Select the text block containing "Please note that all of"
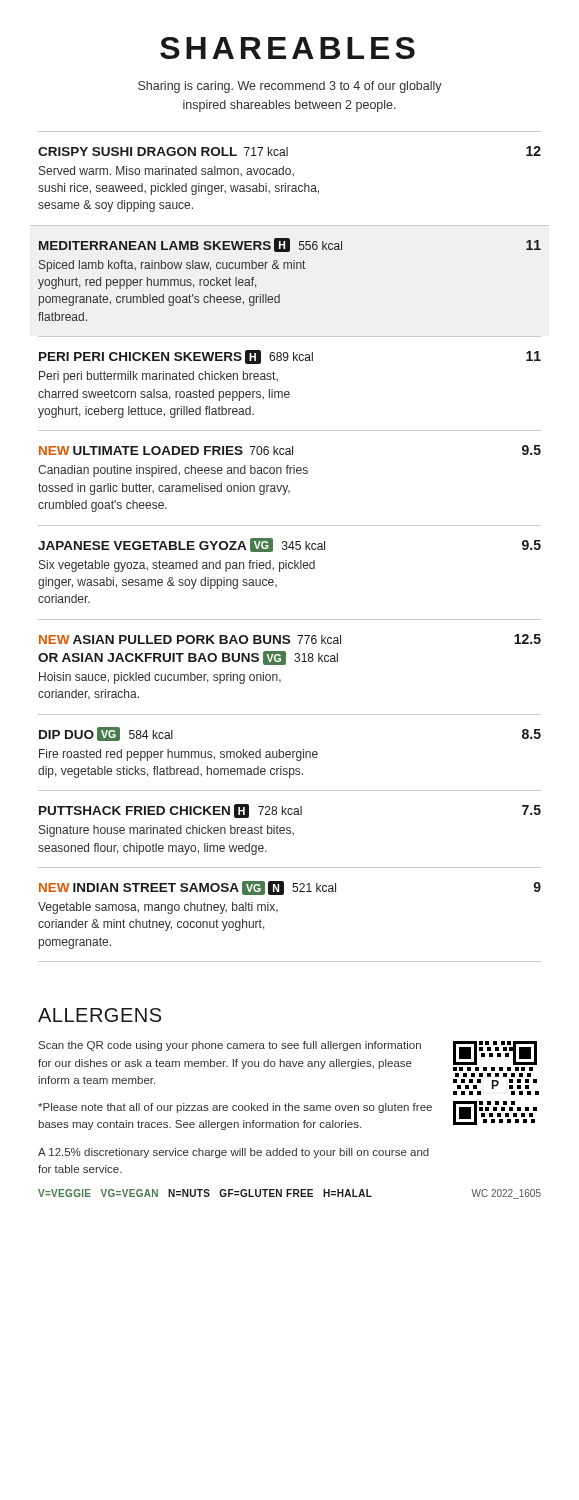 click(235, 1116)
